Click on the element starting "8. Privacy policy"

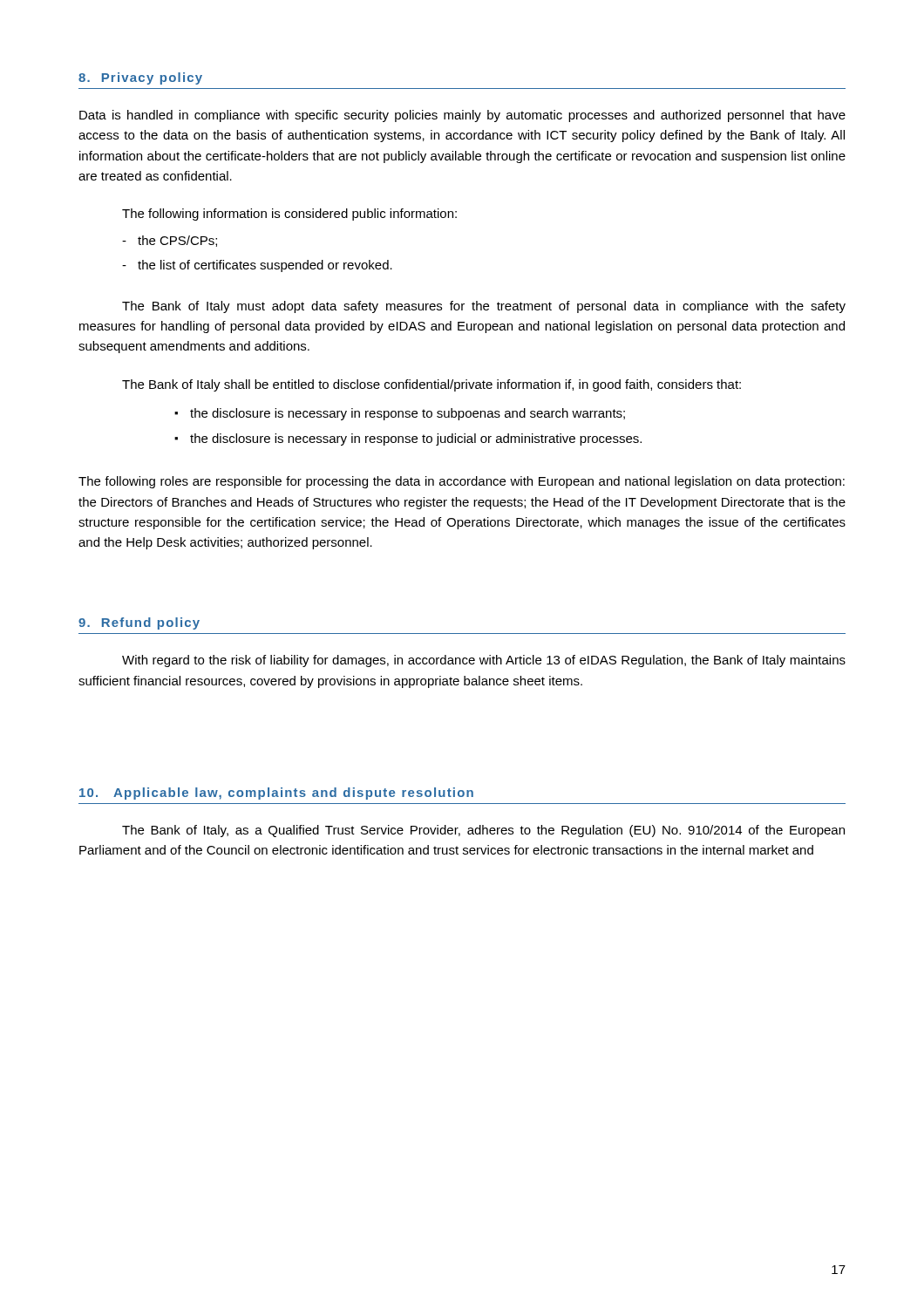pos(141,77)
